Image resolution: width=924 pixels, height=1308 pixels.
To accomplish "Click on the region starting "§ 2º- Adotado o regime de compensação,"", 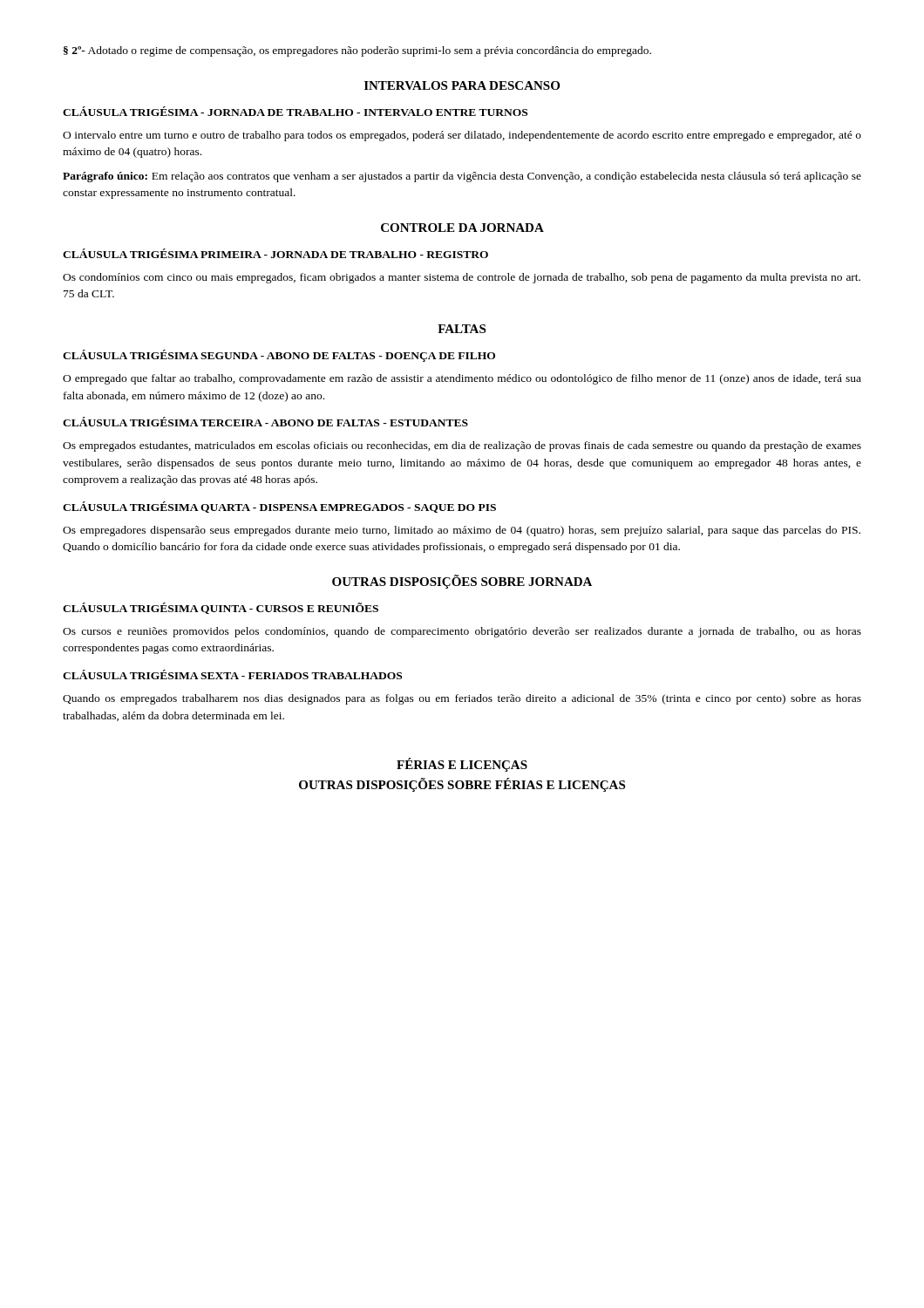I will [357, 50].
